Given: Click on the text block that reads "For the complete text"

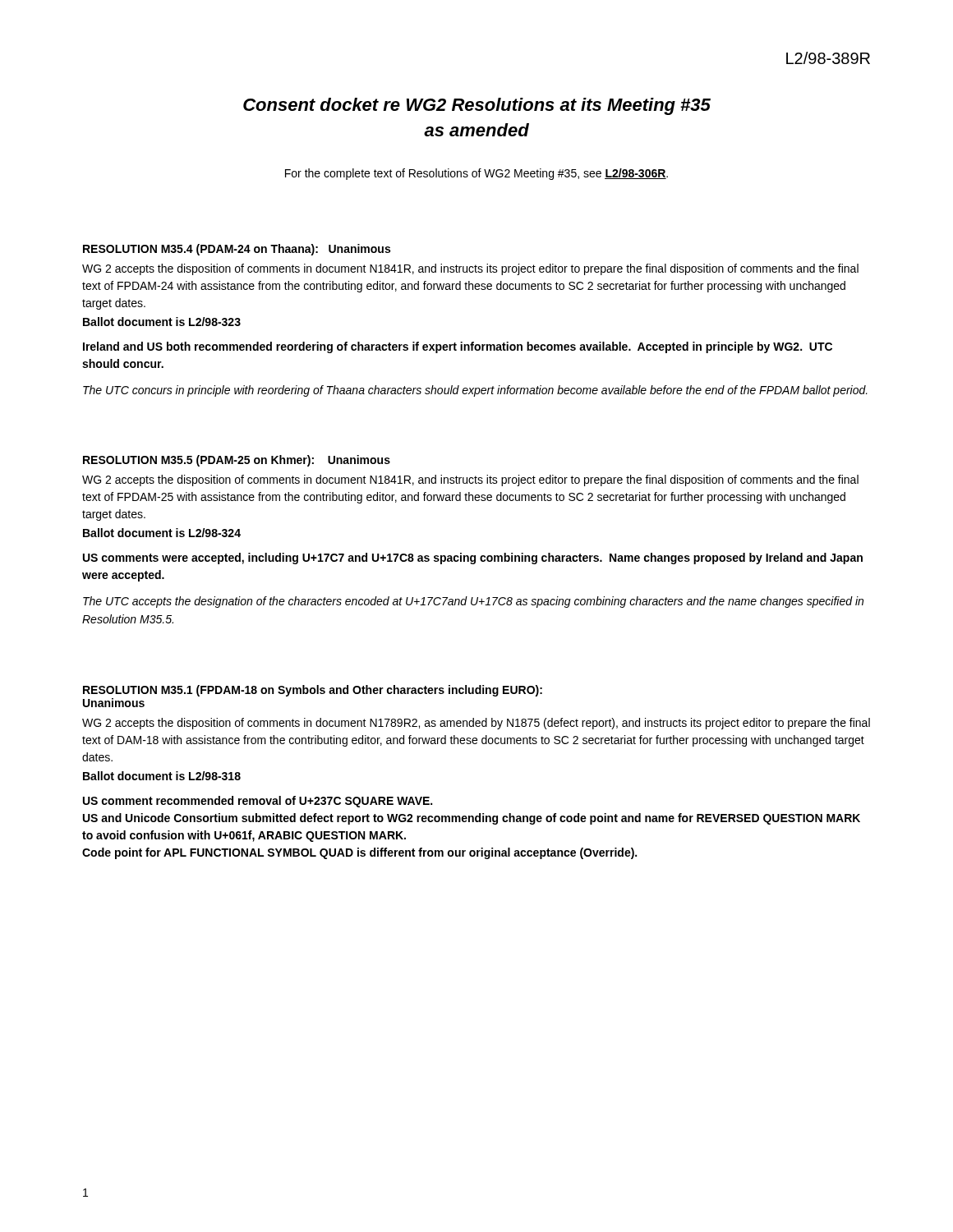Looking at the screenshot, I should (476, 173).
